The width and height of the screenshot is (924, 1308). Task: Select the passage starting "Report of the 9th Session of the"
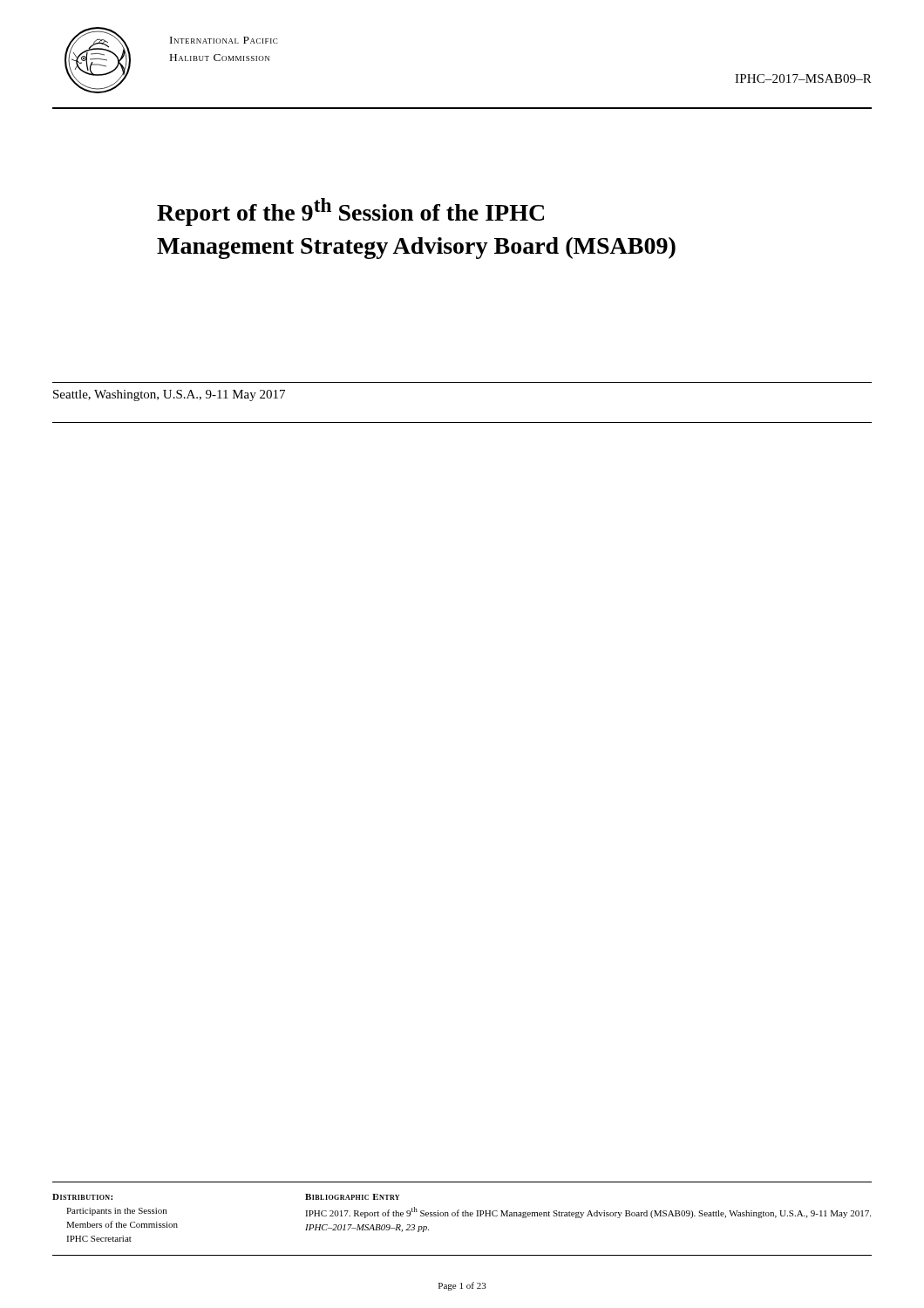tap(514, 227)
